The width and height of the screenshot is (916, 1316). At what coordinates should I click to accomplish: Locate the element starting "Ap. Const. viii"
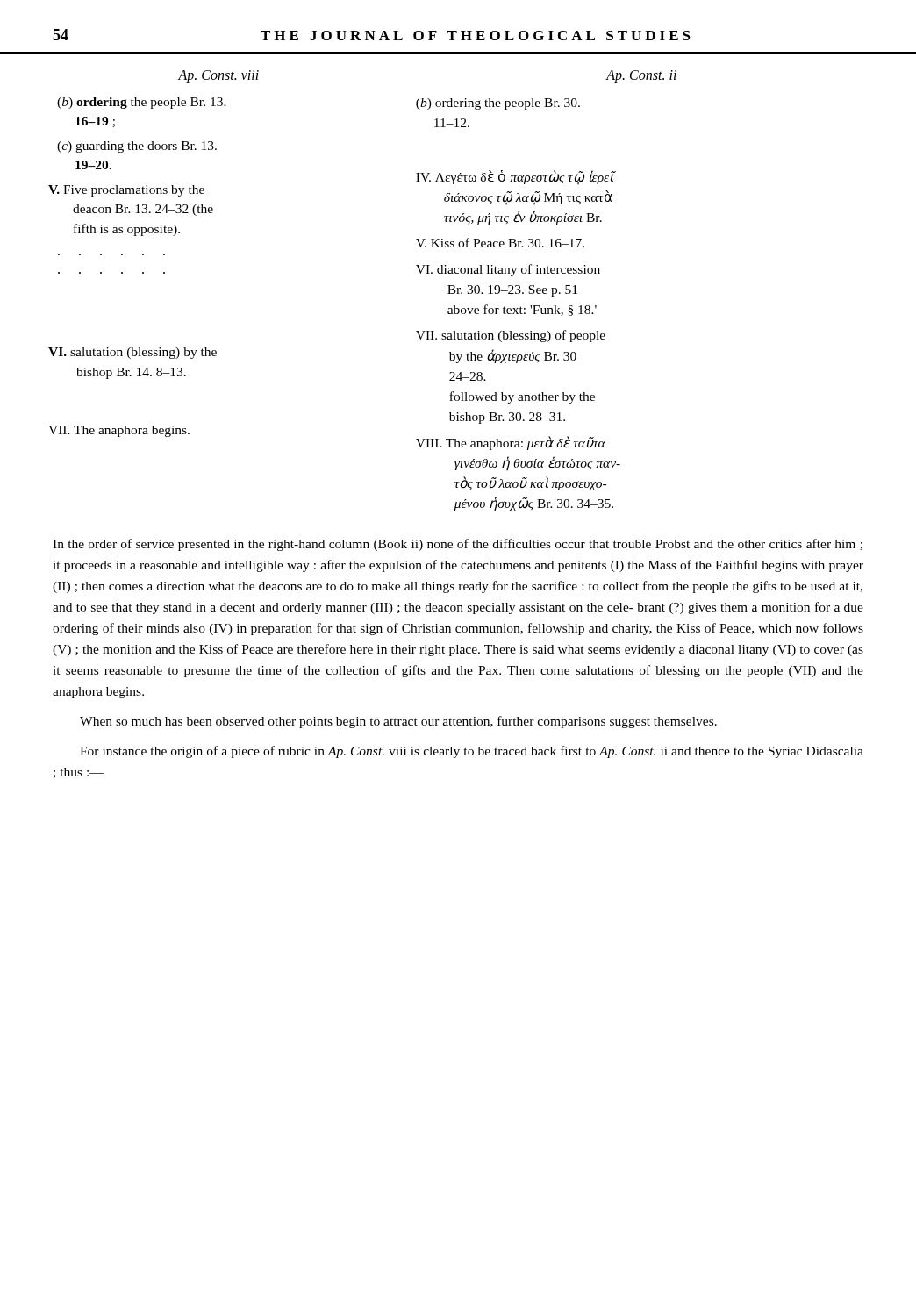pos(219,75)
